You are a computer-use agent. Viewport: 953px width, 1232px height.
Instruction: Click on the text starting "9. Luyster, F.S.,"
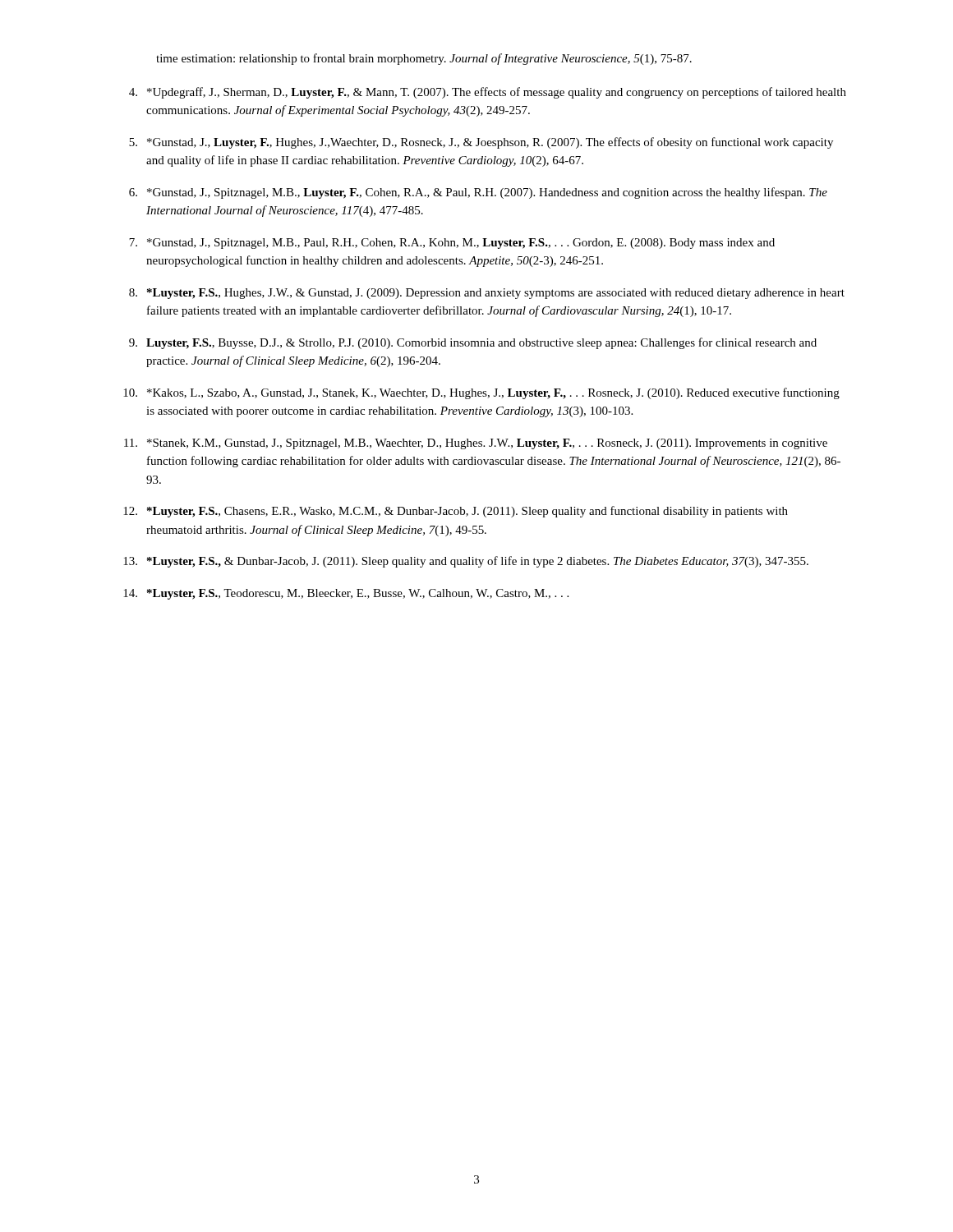pyautogui.click(x=476, y=351)
